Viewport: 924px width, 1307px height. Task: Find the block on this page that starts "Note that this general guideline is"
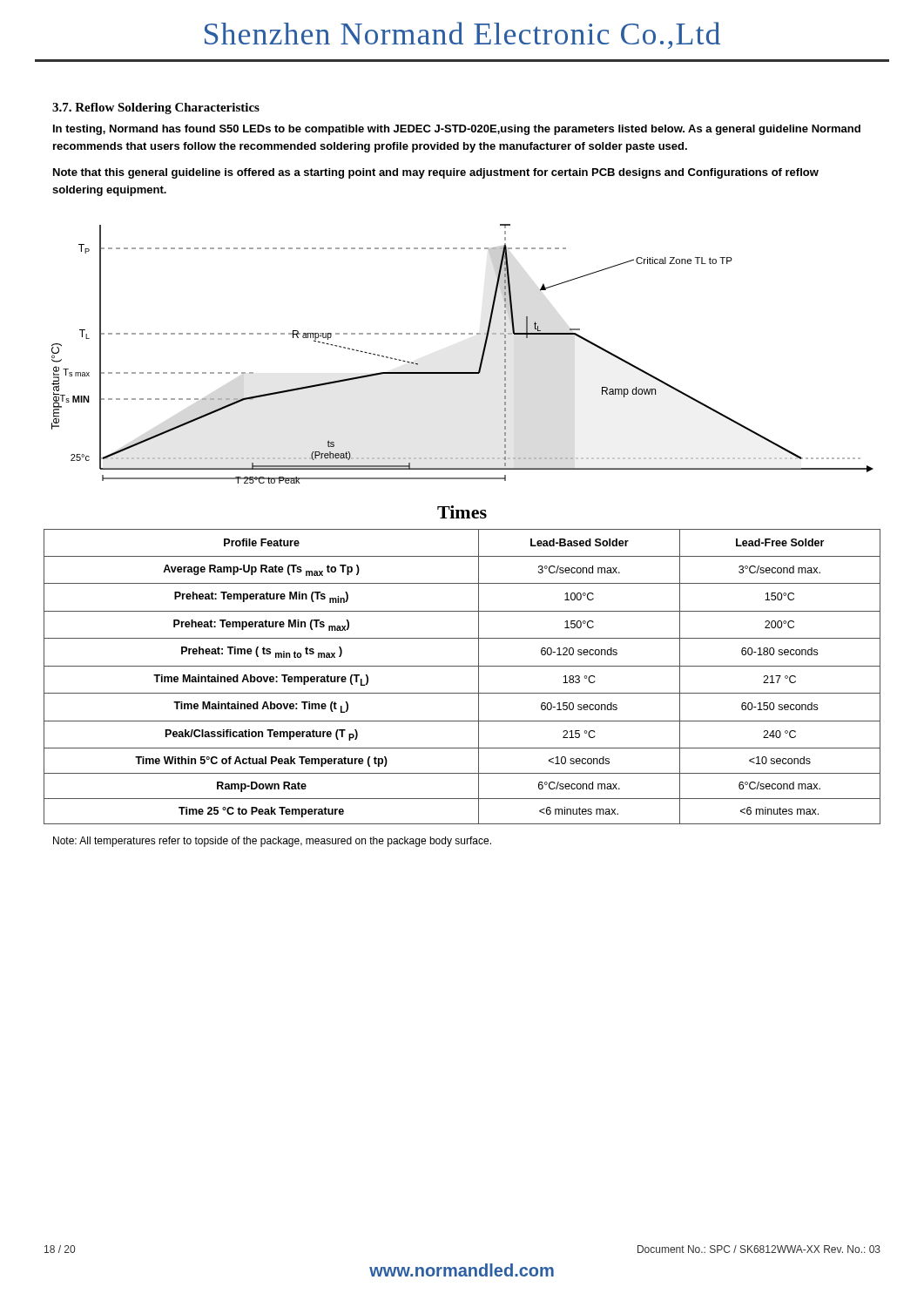(x=435, y=181)
